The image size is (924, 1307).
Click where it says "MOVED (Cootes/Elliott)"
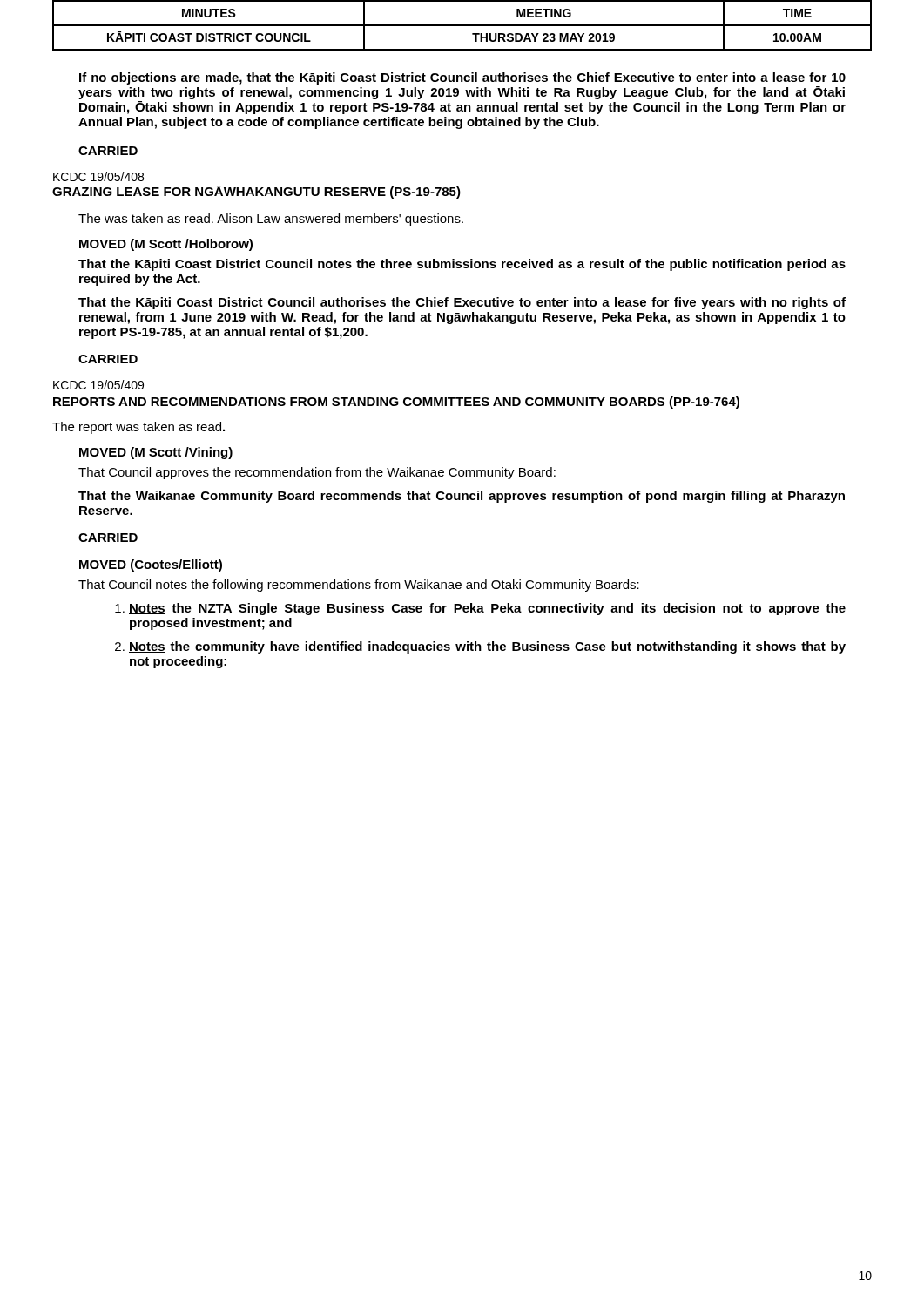pos(151,564)
